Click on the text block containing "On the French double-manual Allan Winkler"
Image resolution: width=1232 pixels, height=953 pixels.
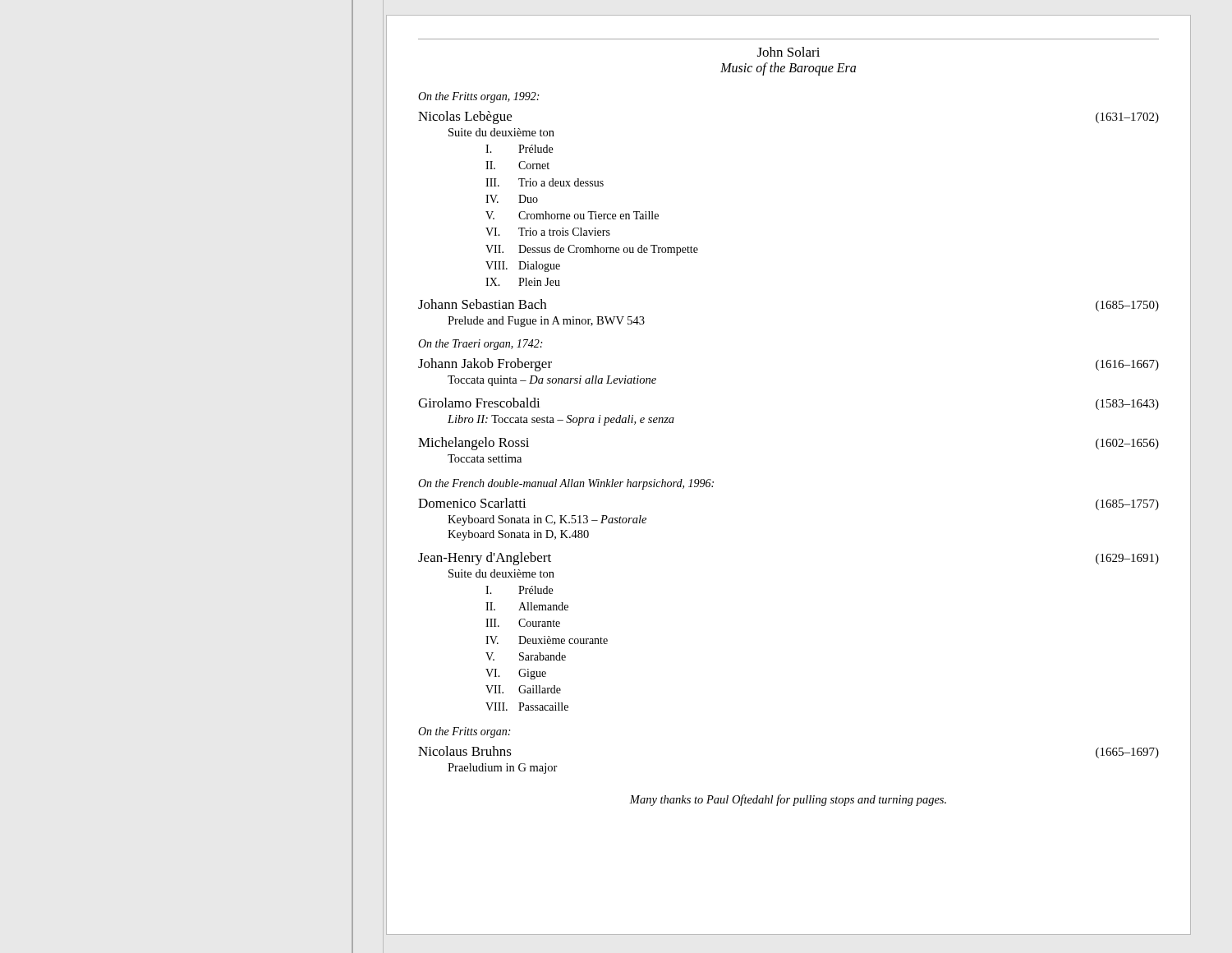click(566, 483)
